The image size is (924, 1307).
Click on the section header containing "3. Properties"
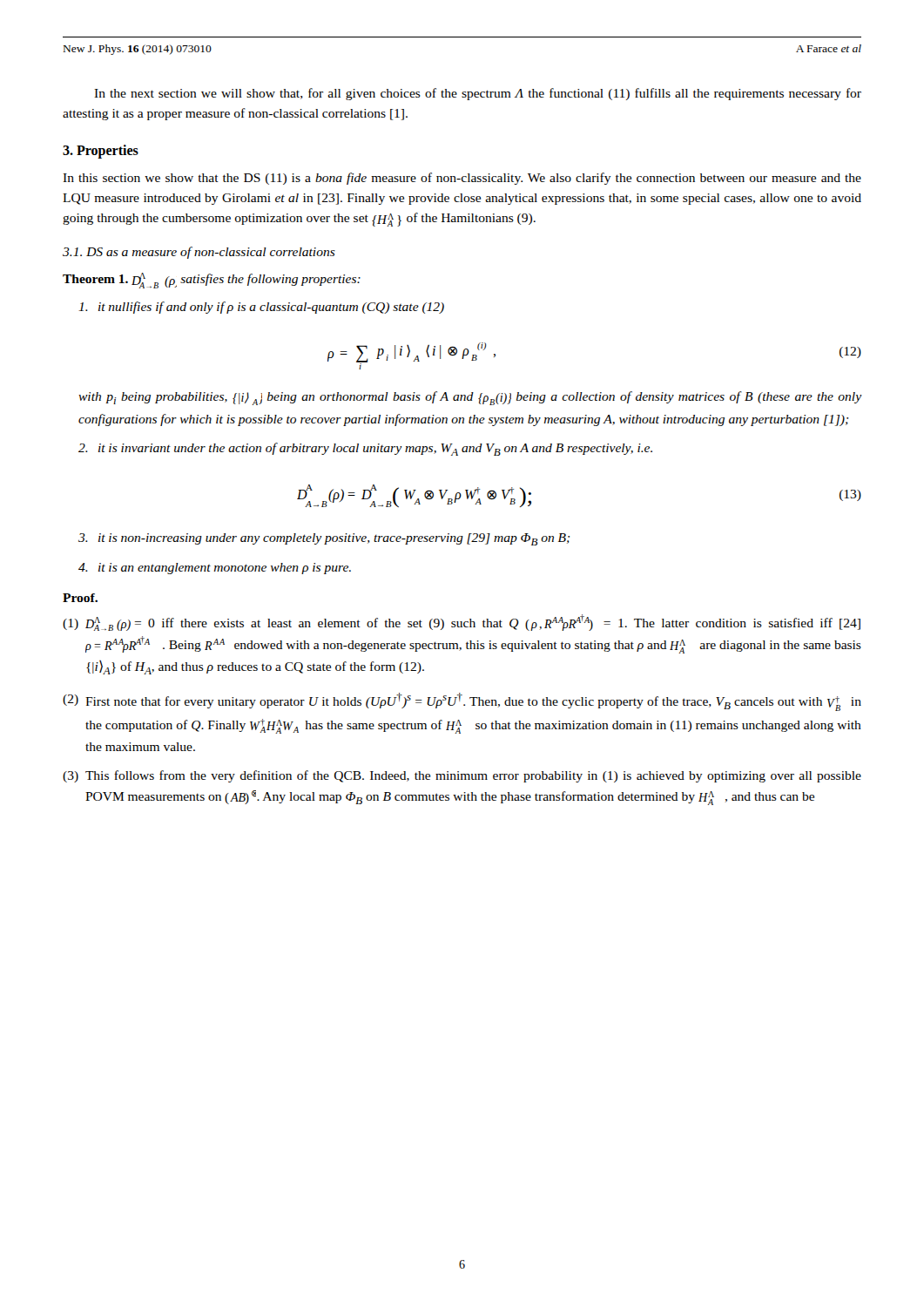[101, 150]
